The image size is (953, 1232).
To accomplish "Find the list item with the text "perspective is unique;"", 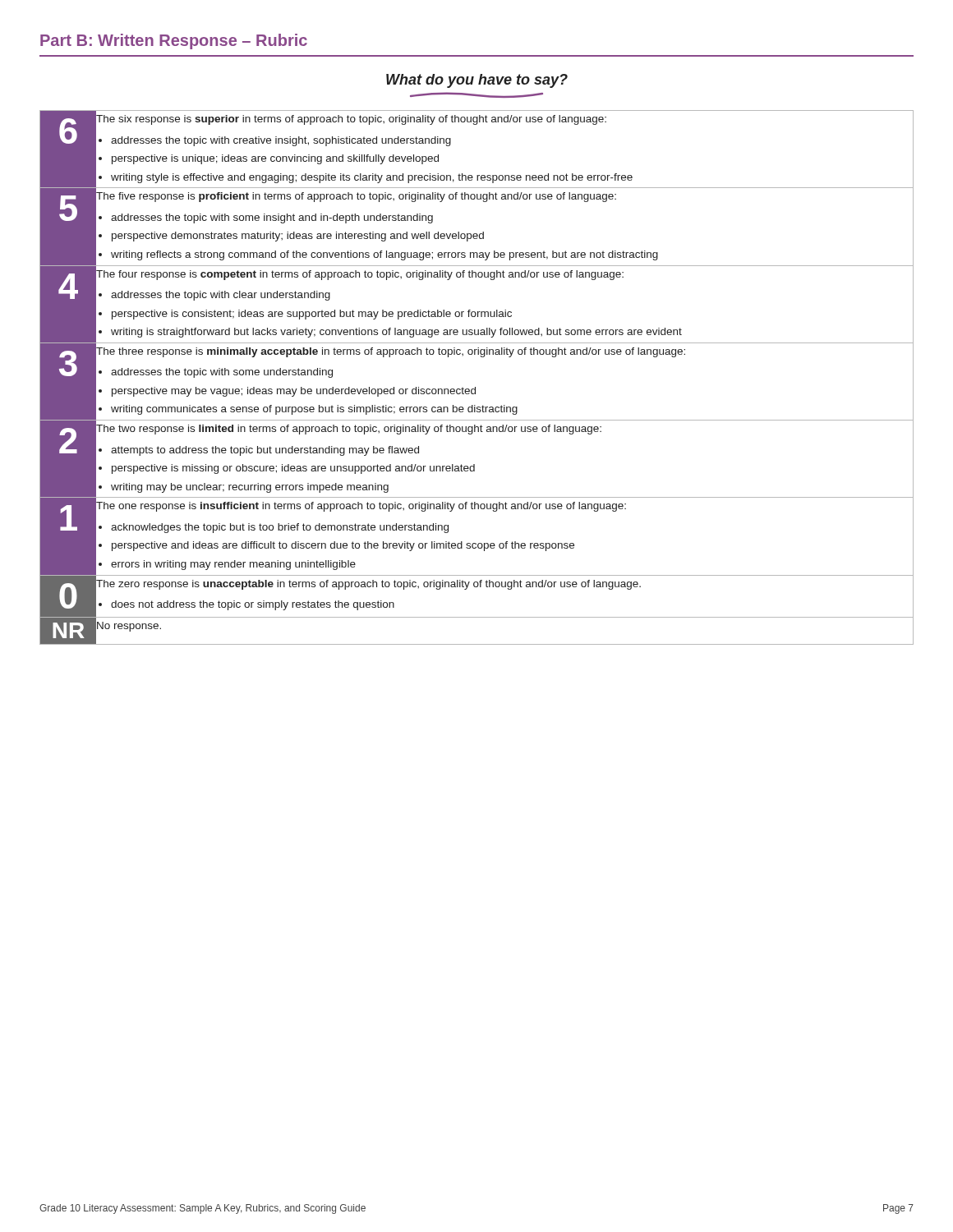I will pyautogui.click(x=275, y=158).
